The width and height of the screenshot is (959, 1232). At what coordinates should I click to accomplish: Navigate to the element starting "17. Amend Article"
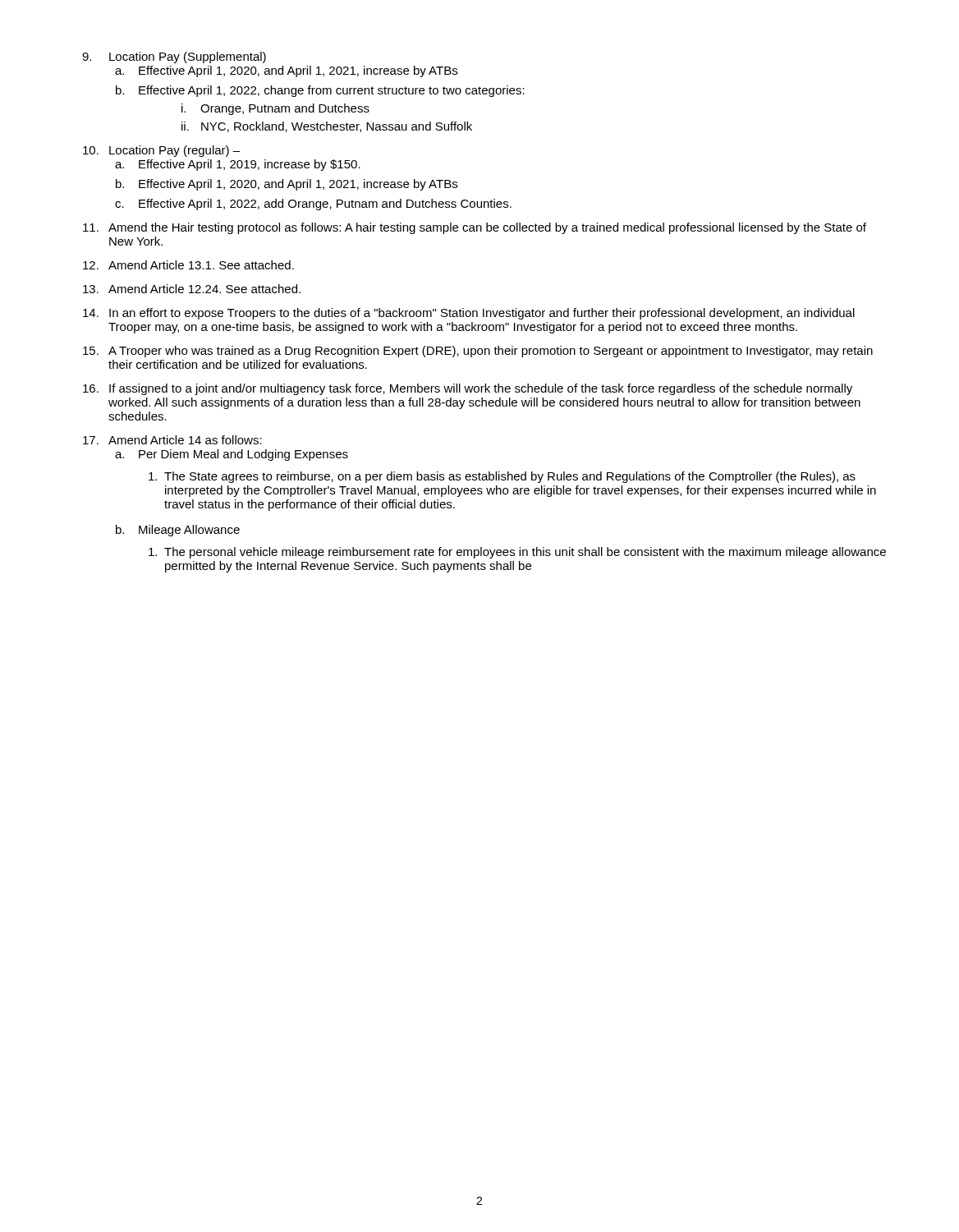click(488, 503)
